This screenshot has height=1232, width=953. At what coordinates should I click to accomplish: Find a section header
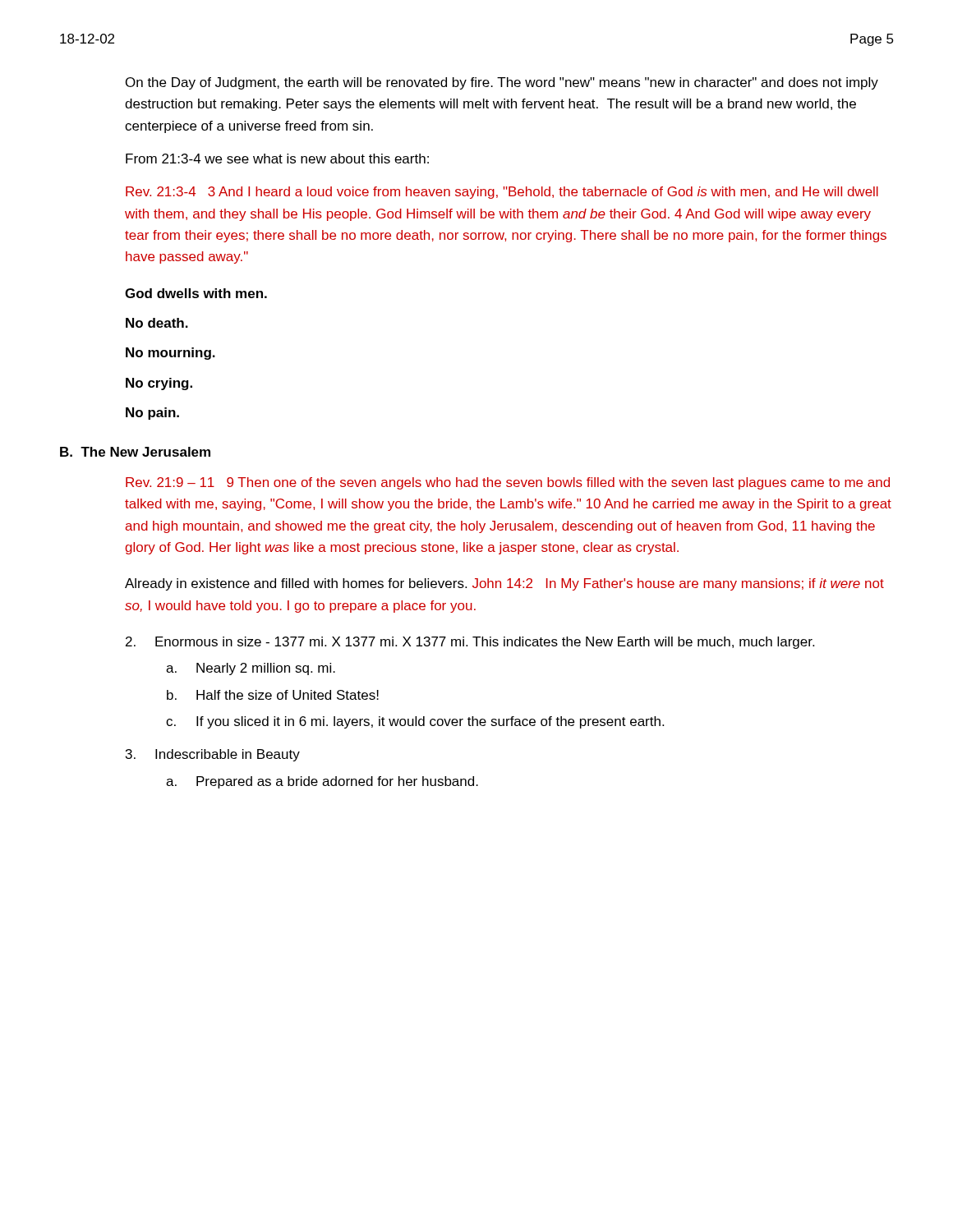pos(135,453)
